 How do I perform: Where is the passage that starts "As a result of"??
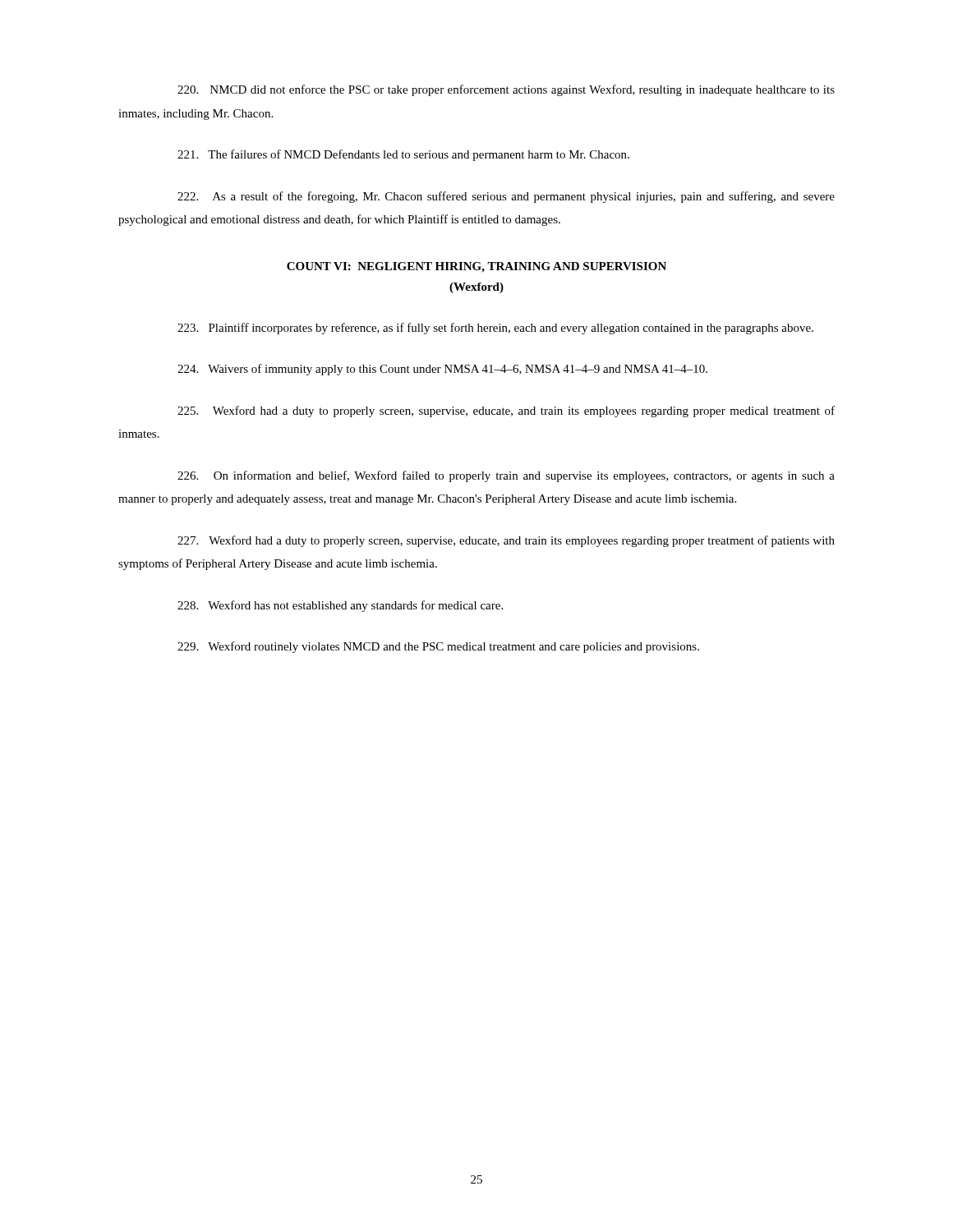(x=476, y=208)
